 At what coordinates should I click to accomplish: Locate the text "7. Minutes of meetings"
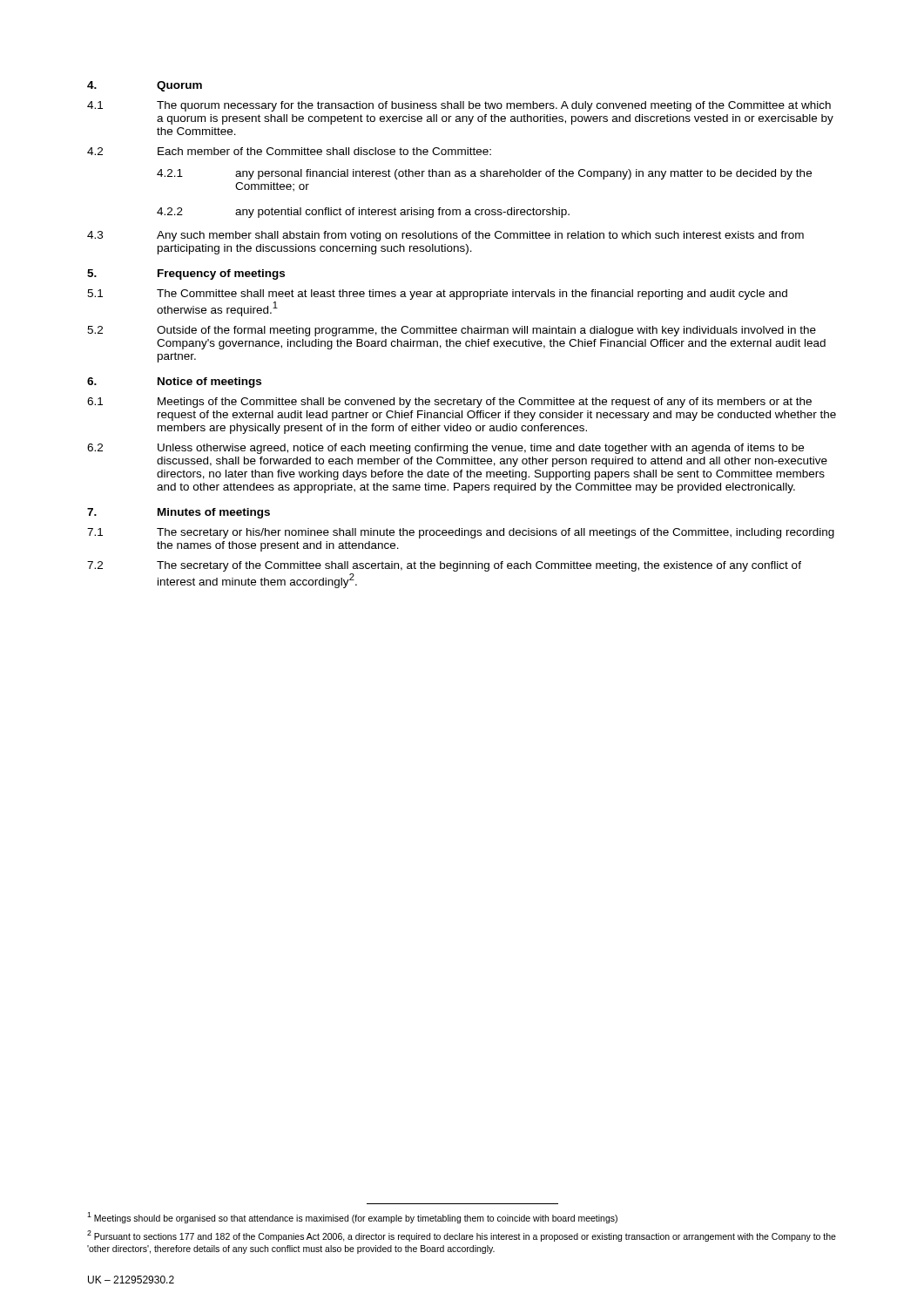tap(179, 513)
